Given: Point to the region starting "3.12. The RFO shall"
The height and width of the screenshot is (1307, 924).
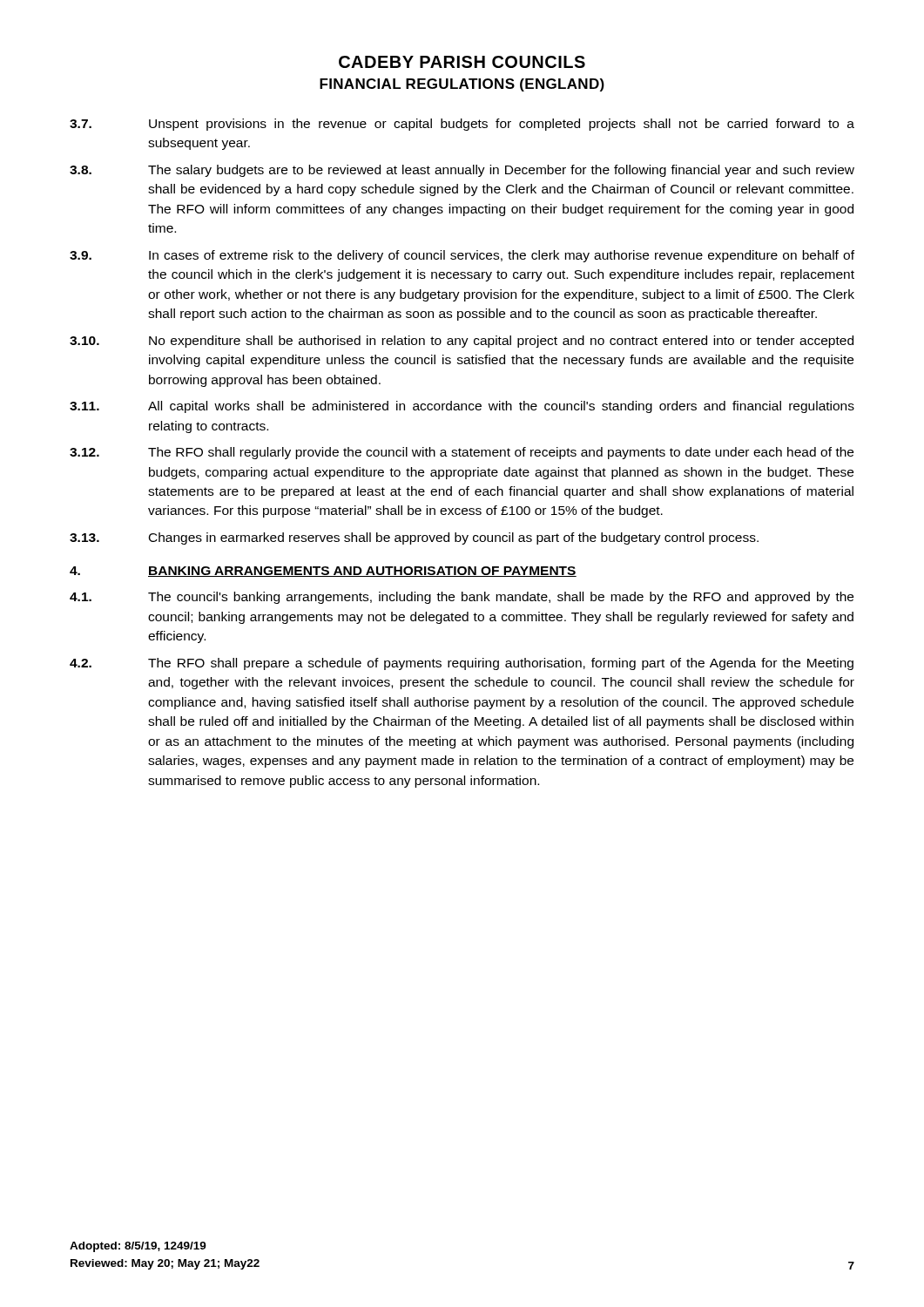Looking at the screenshot, I should (x=462, y=482).
